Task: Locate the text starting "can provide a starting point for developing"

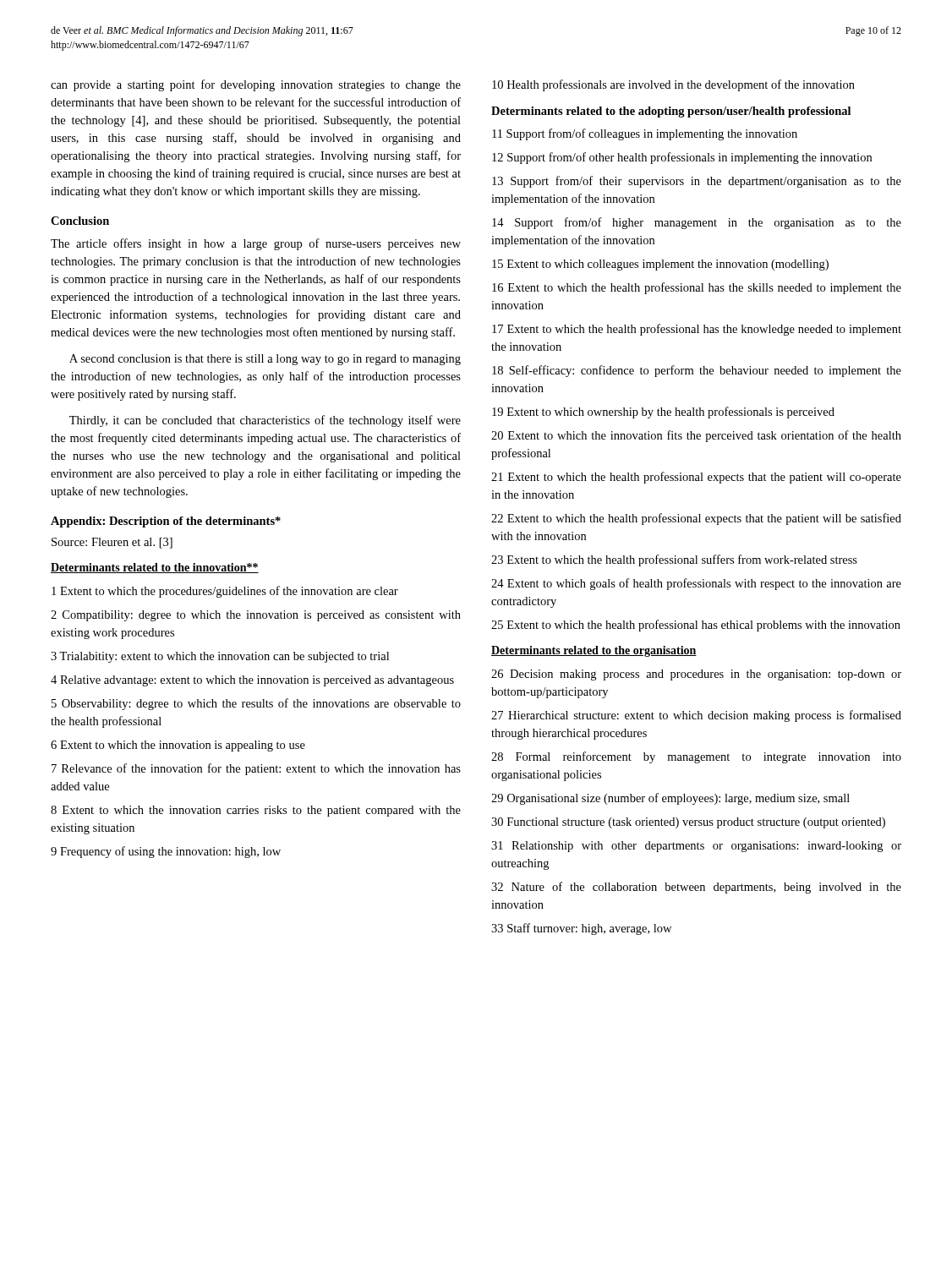Action: click(x=256, y=138)
